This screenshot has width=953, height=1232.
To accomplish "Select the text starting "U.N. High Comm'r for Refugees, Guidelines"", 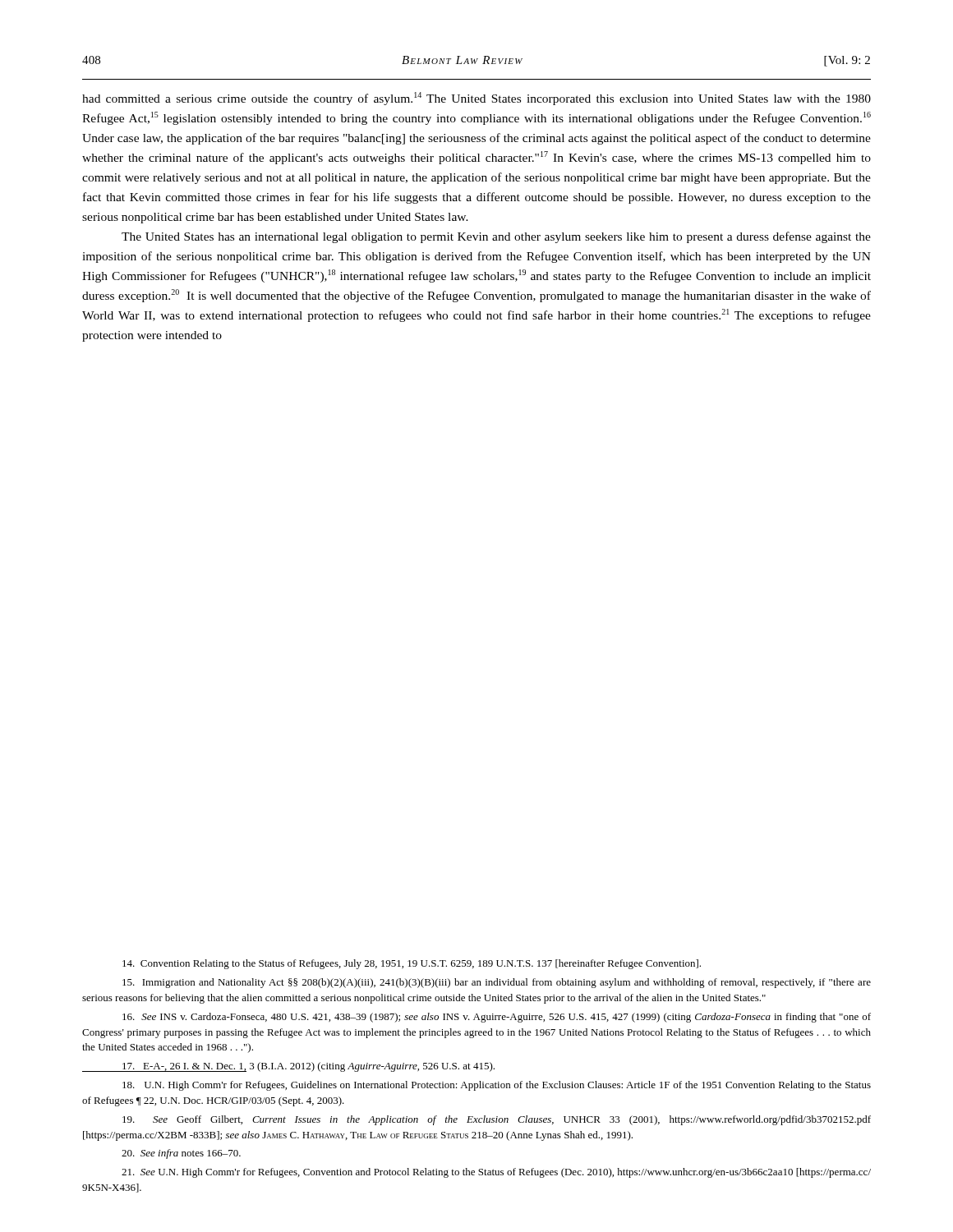I will coord(476,1092).
